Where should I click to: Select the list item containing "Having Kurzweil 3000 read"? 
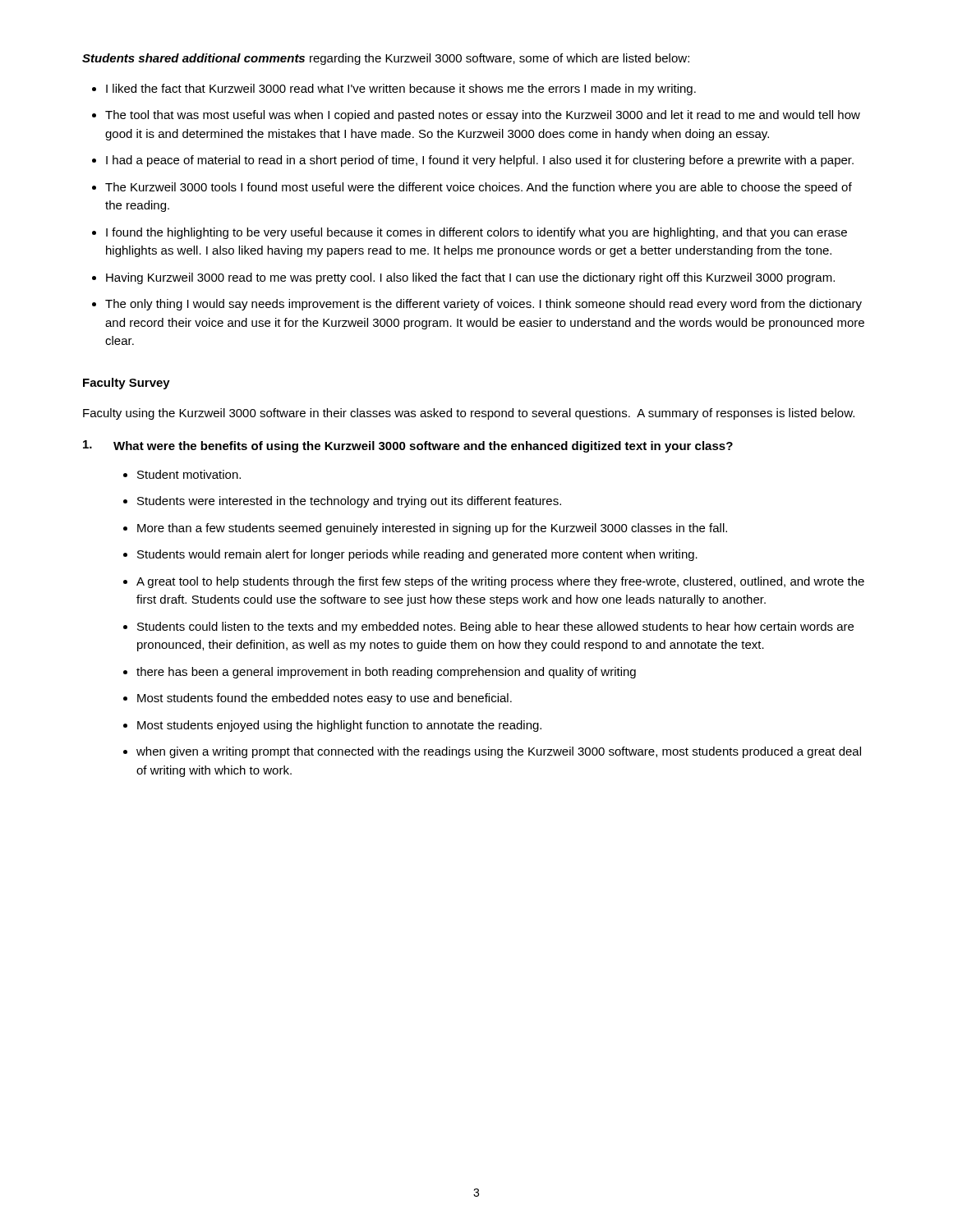470,277
